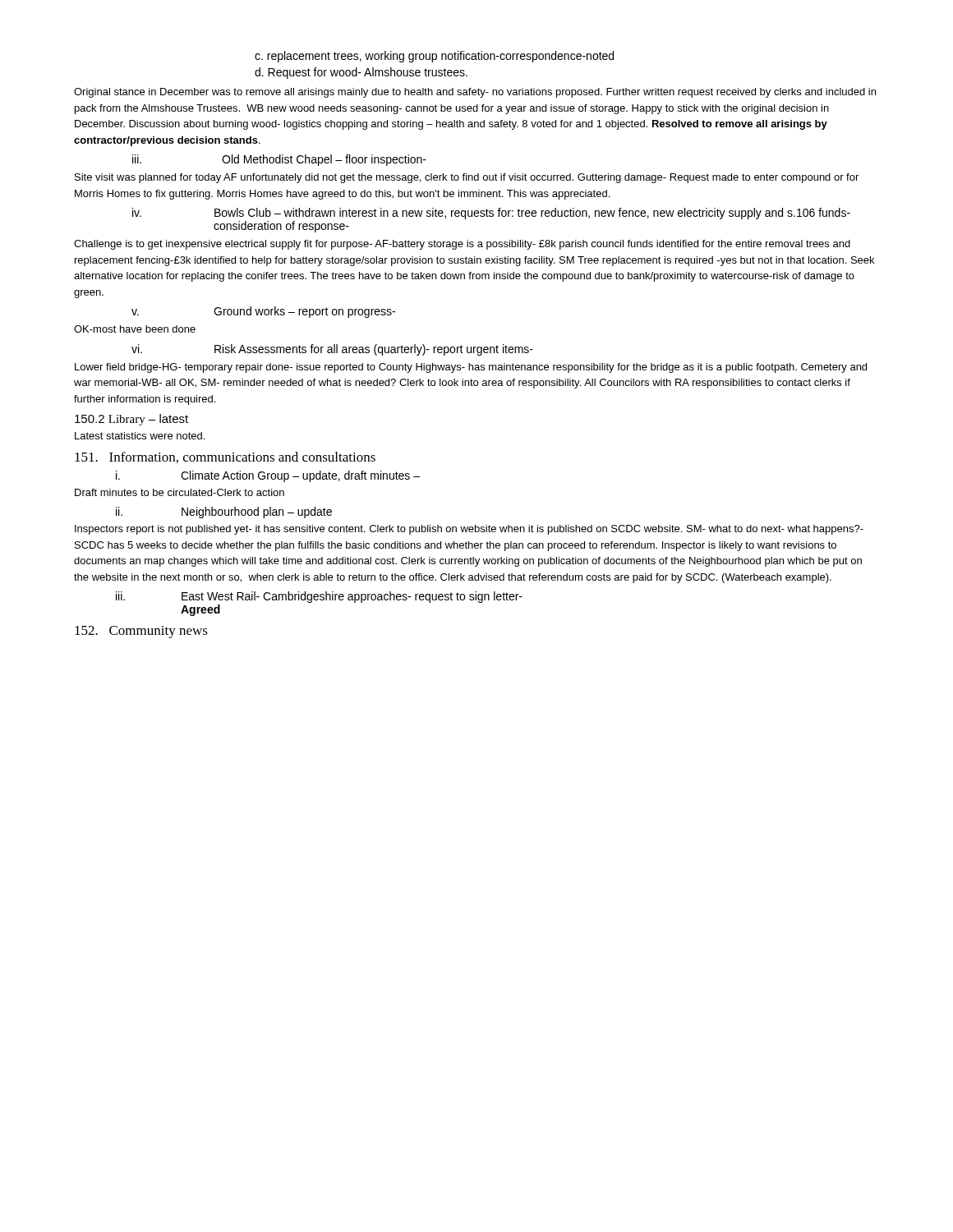Viewport: 953px width, 1232px height.
Task: Click on the block starting "Inspectors report is not published yet-"
Action: point(469,553)
